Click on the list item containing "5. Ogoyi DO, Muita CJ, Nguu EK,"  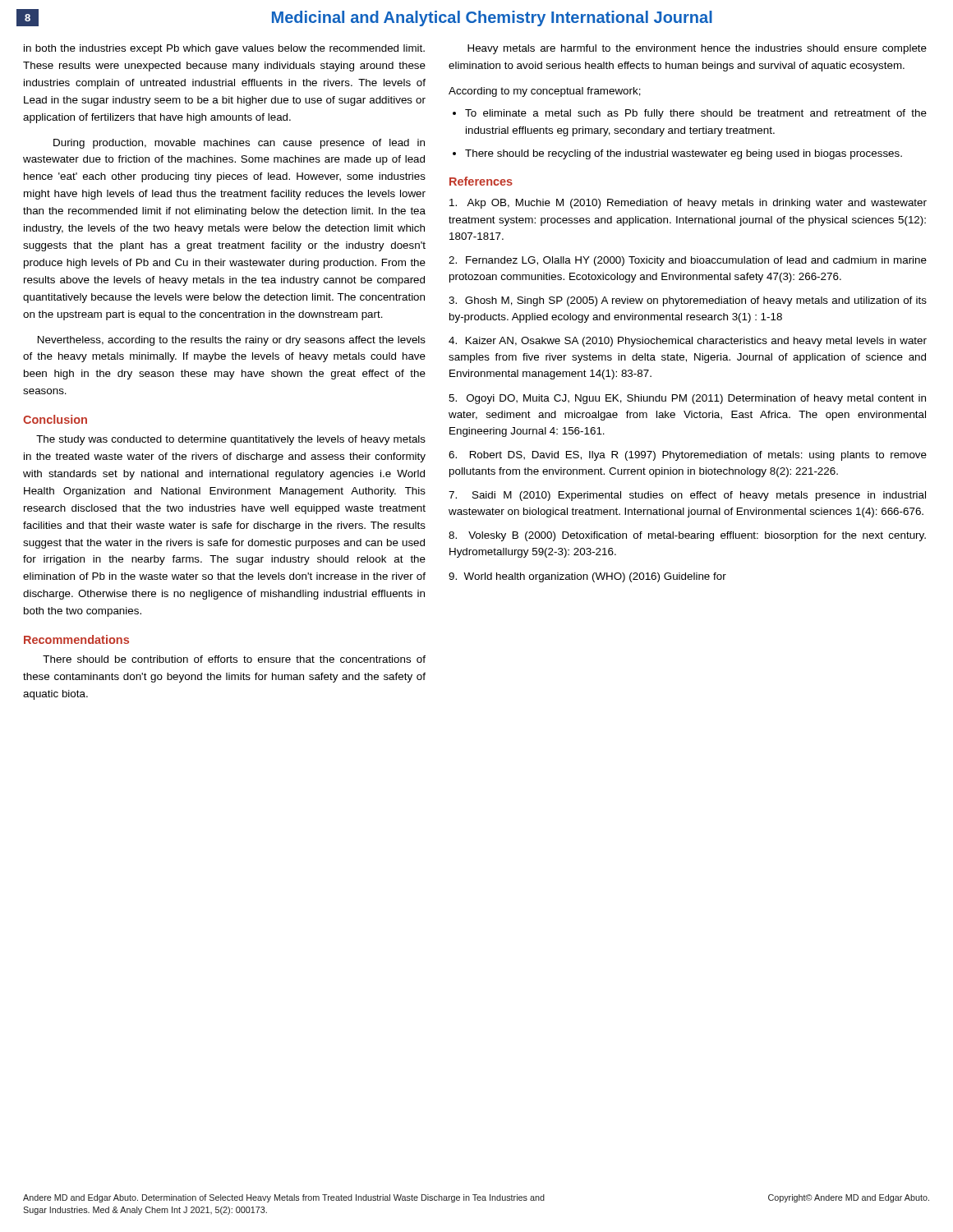[x=688, y=414]
